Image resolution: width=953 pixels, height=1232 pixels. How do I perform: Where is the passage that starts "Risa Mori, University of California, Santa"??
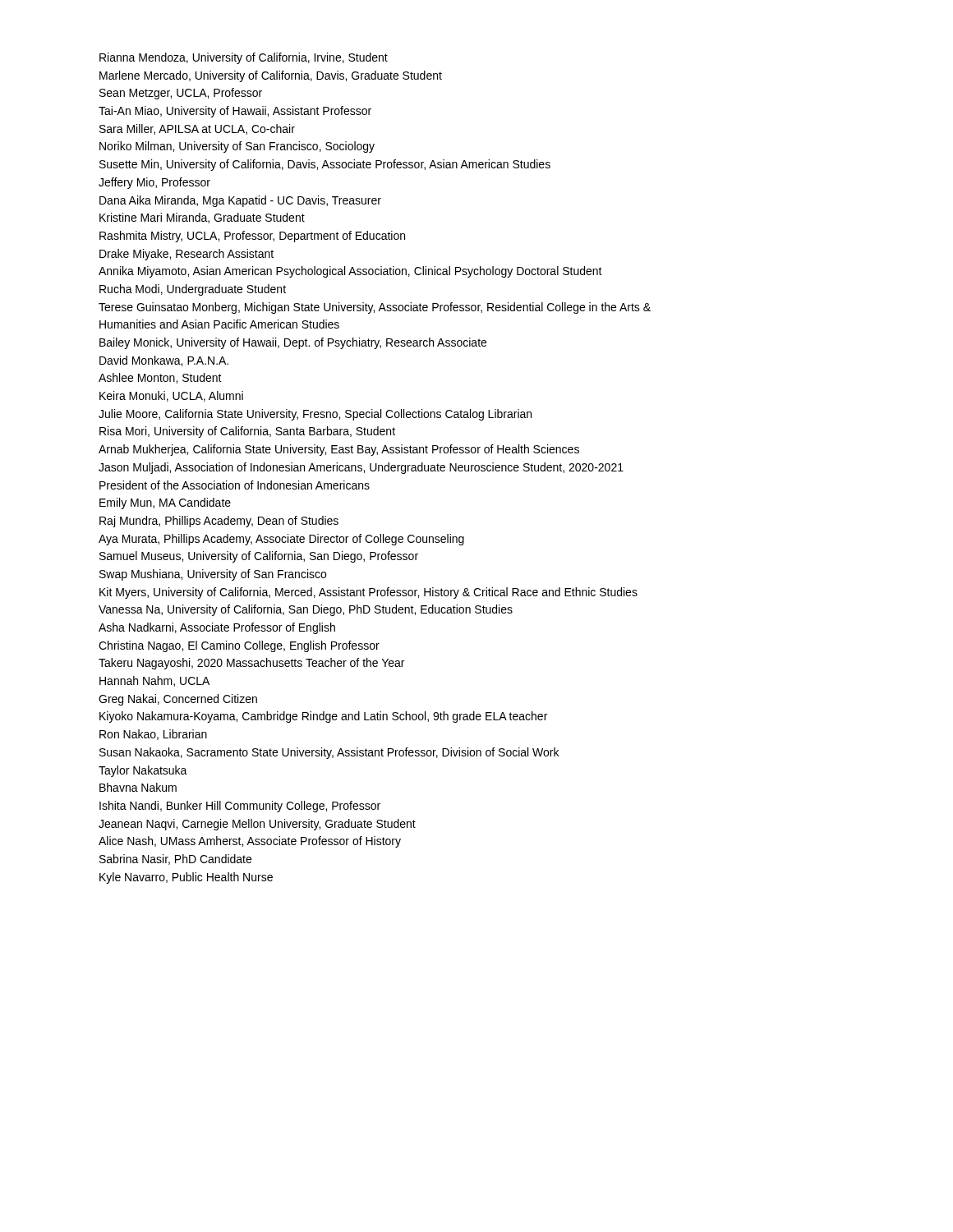[247, 432]
